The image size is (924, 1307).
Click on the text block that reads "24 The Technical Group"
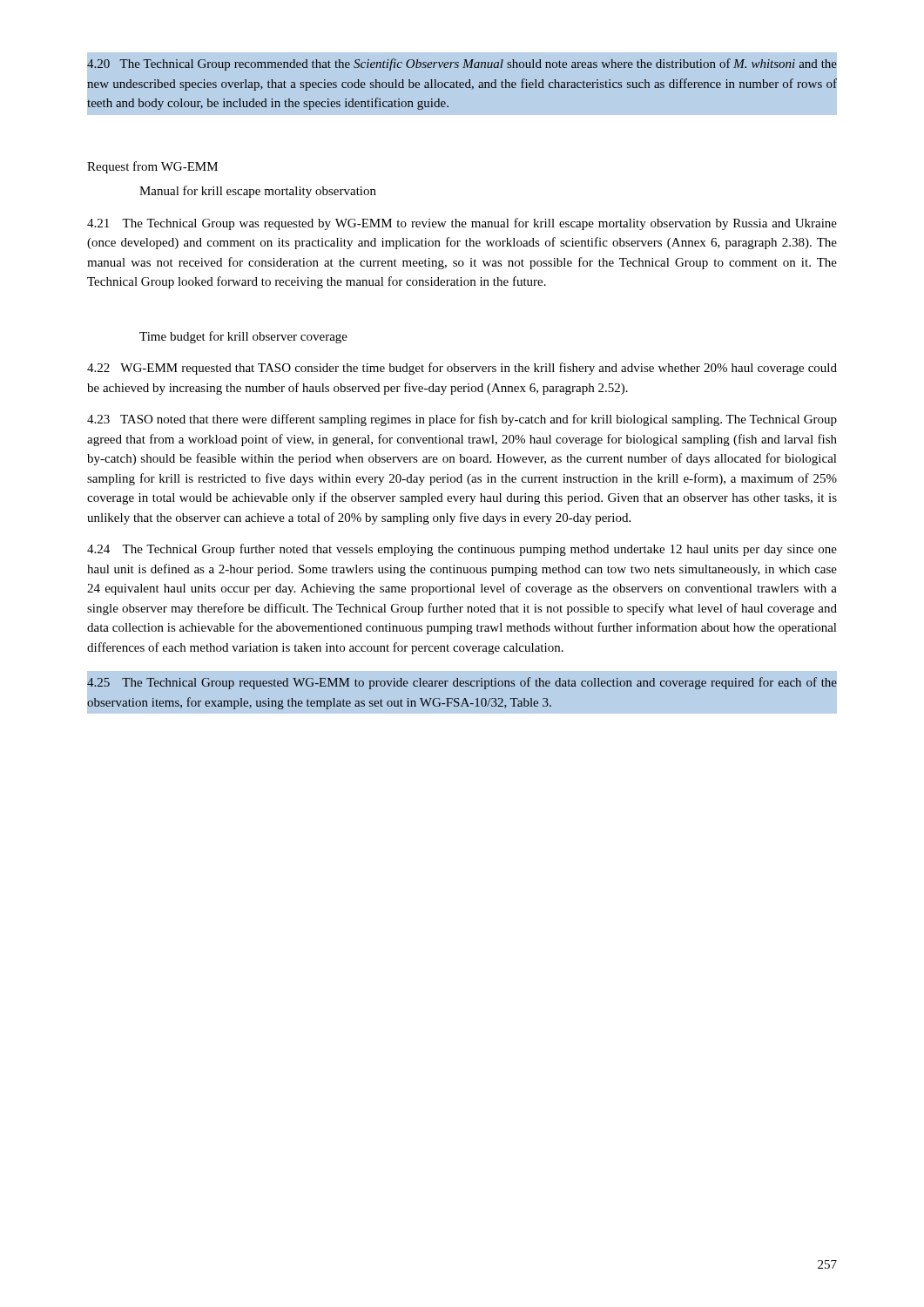point(462,598)
